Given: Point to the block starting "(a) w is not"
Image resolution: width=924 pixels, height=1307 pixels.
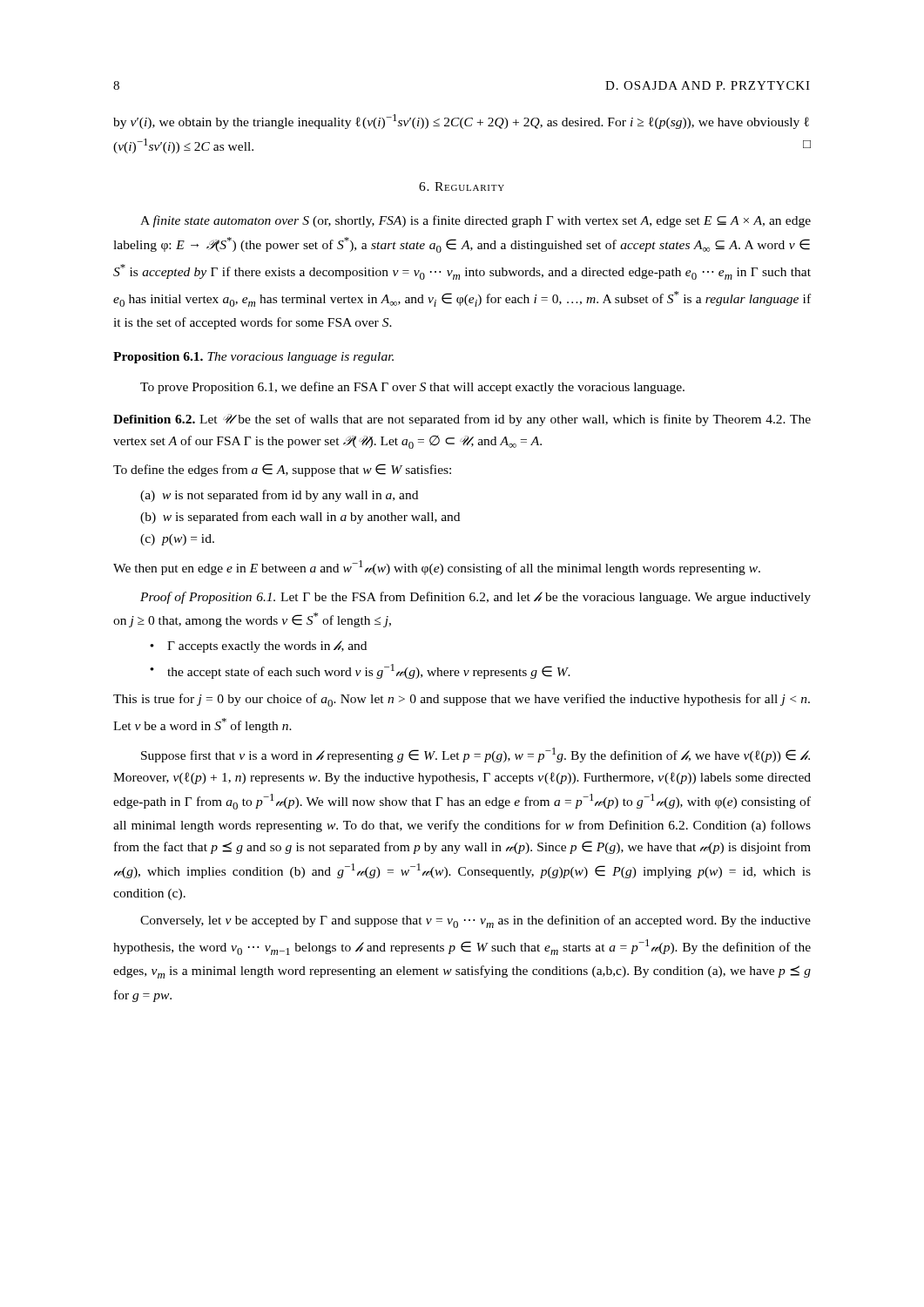Looking at the screenshot, I should [x=279, y=495].
